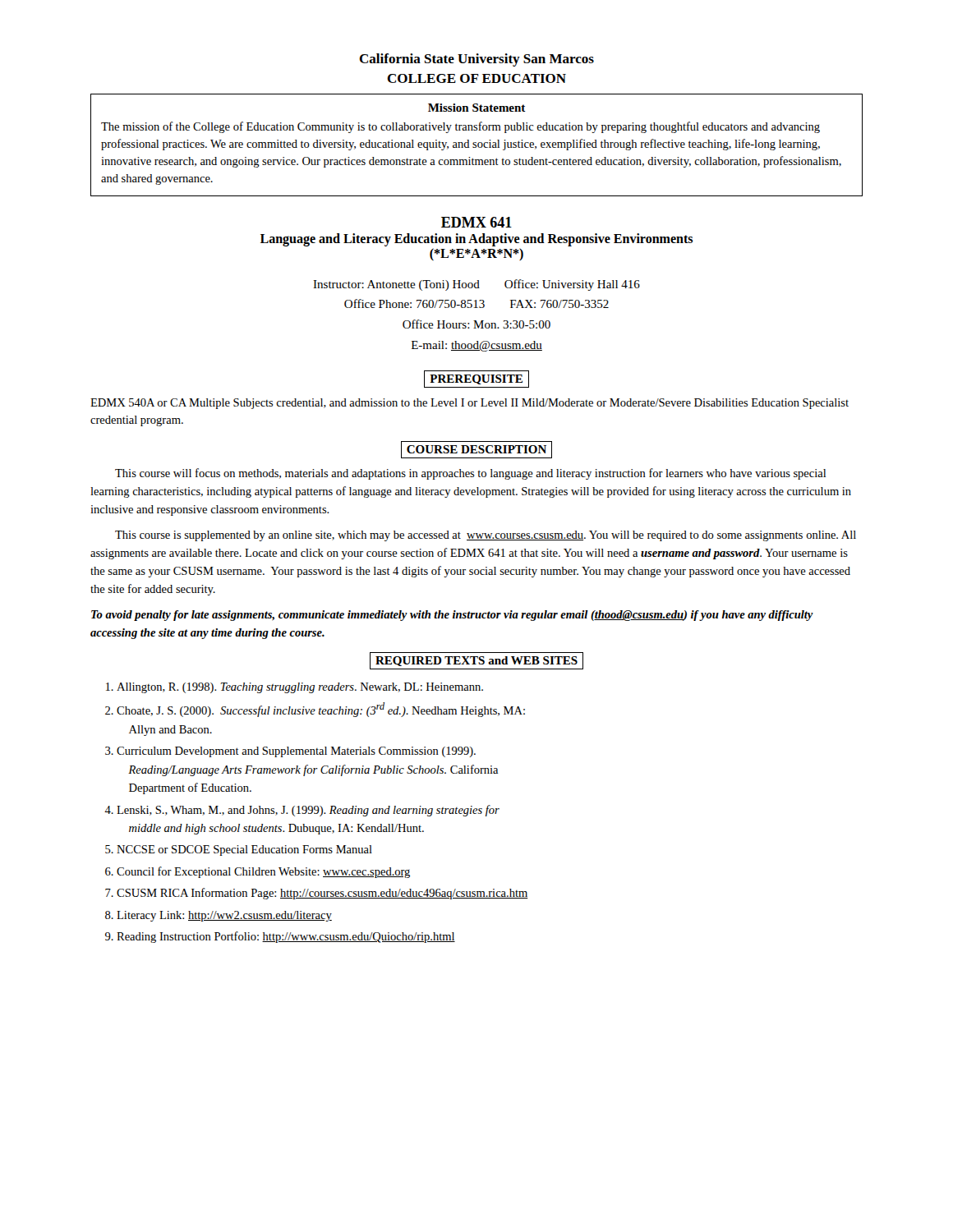The width and height of the screenshot is (953, 1232).
Task: Click on the list item with the text "NCCSE or SDCOE Special Education Forms Manual"
Action: click(x=244, y=850)
